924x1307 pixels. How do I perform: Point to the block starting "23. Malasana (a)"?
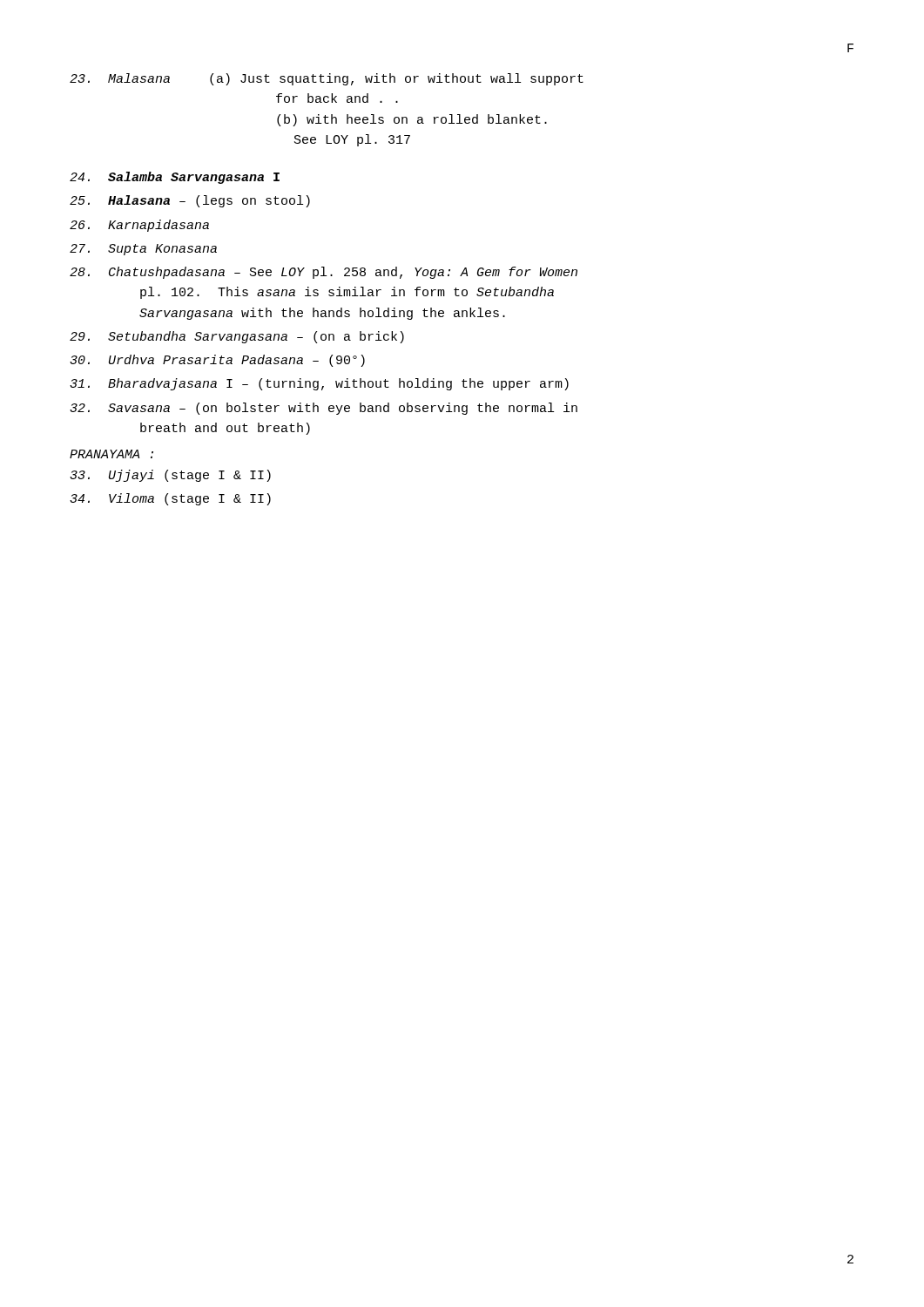tap(462, 110)
